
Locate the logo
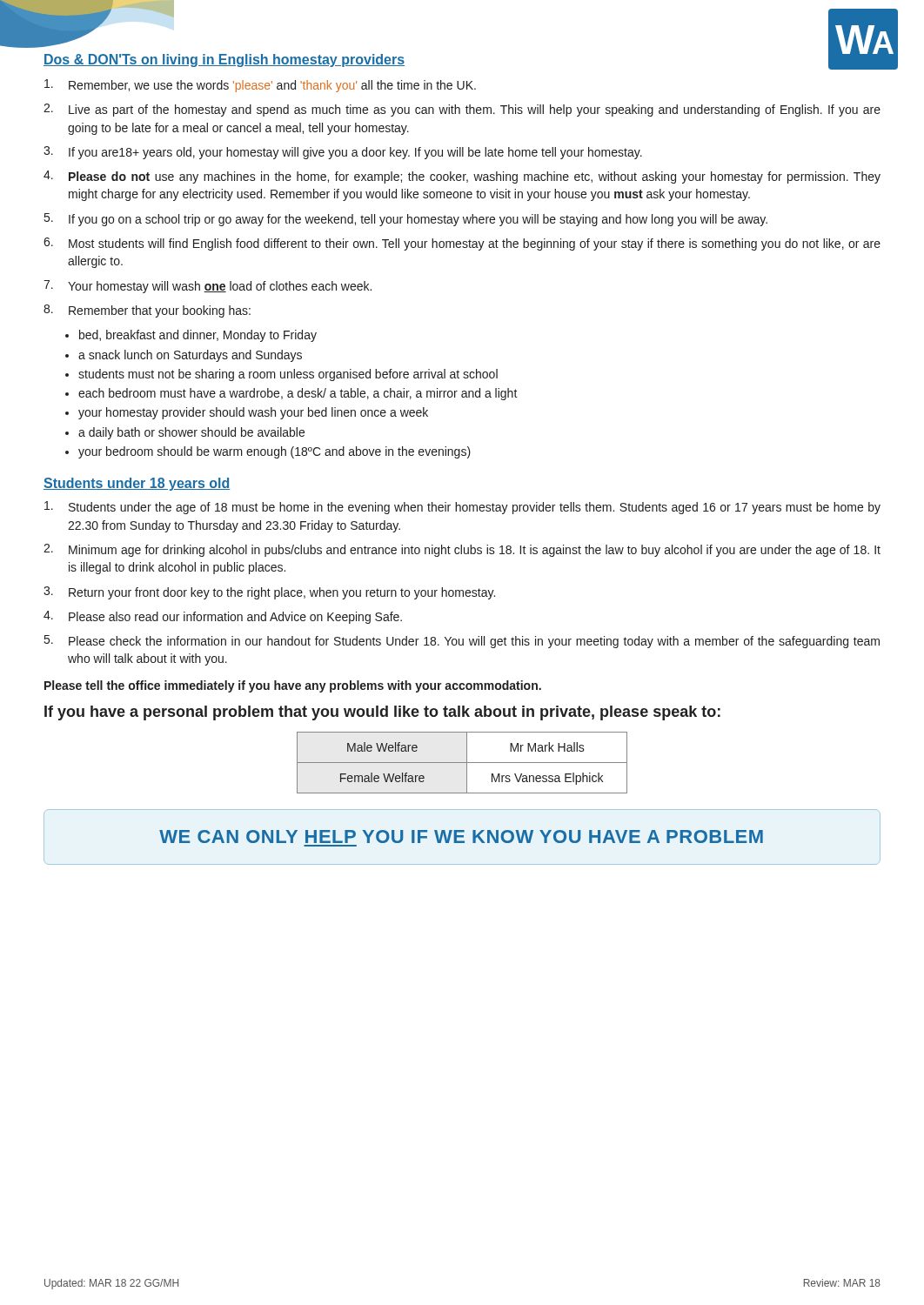(863, 39)
